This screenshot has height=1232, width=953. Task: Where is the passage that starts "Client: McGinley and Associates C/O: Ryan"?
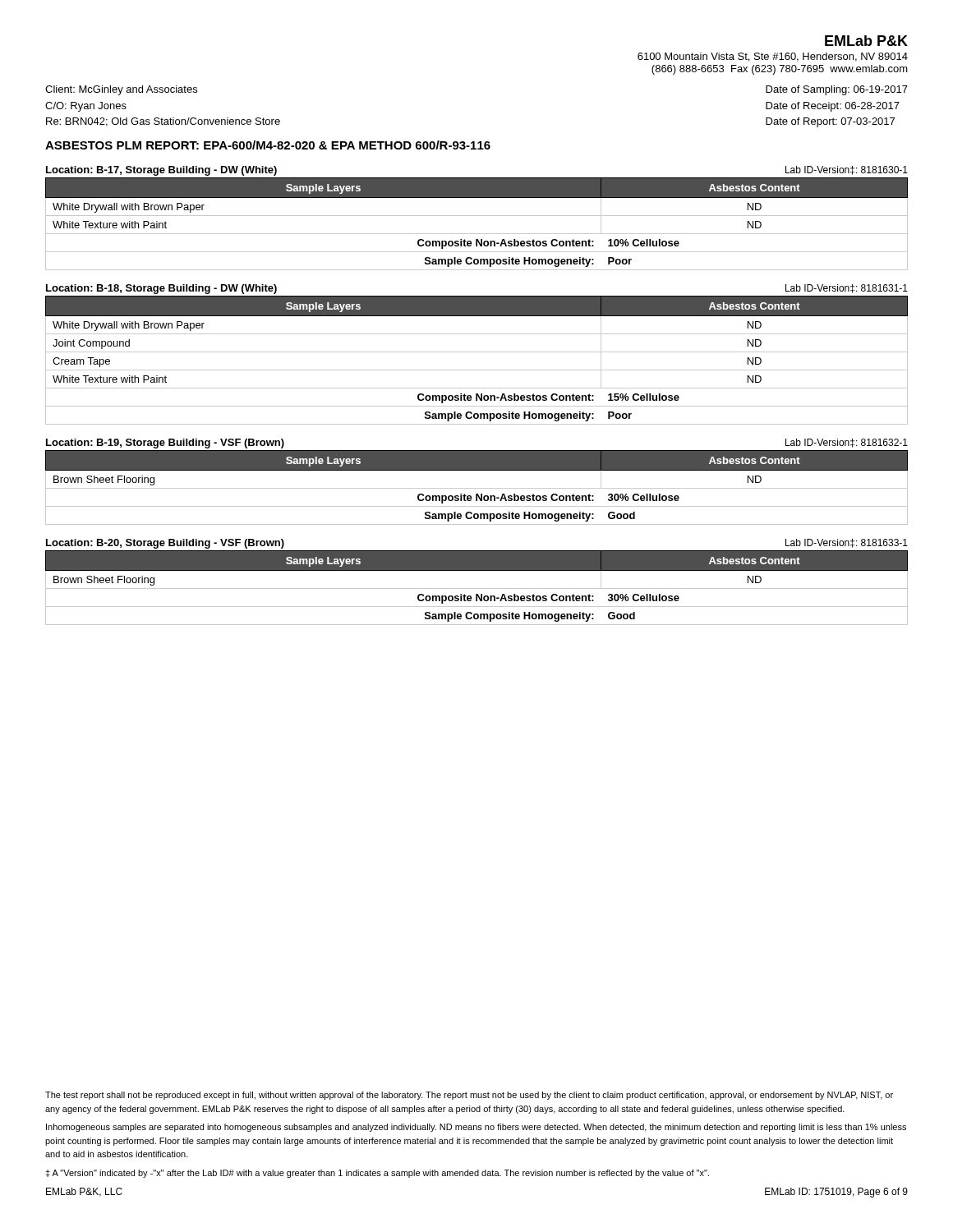click(x=121, y=90)
